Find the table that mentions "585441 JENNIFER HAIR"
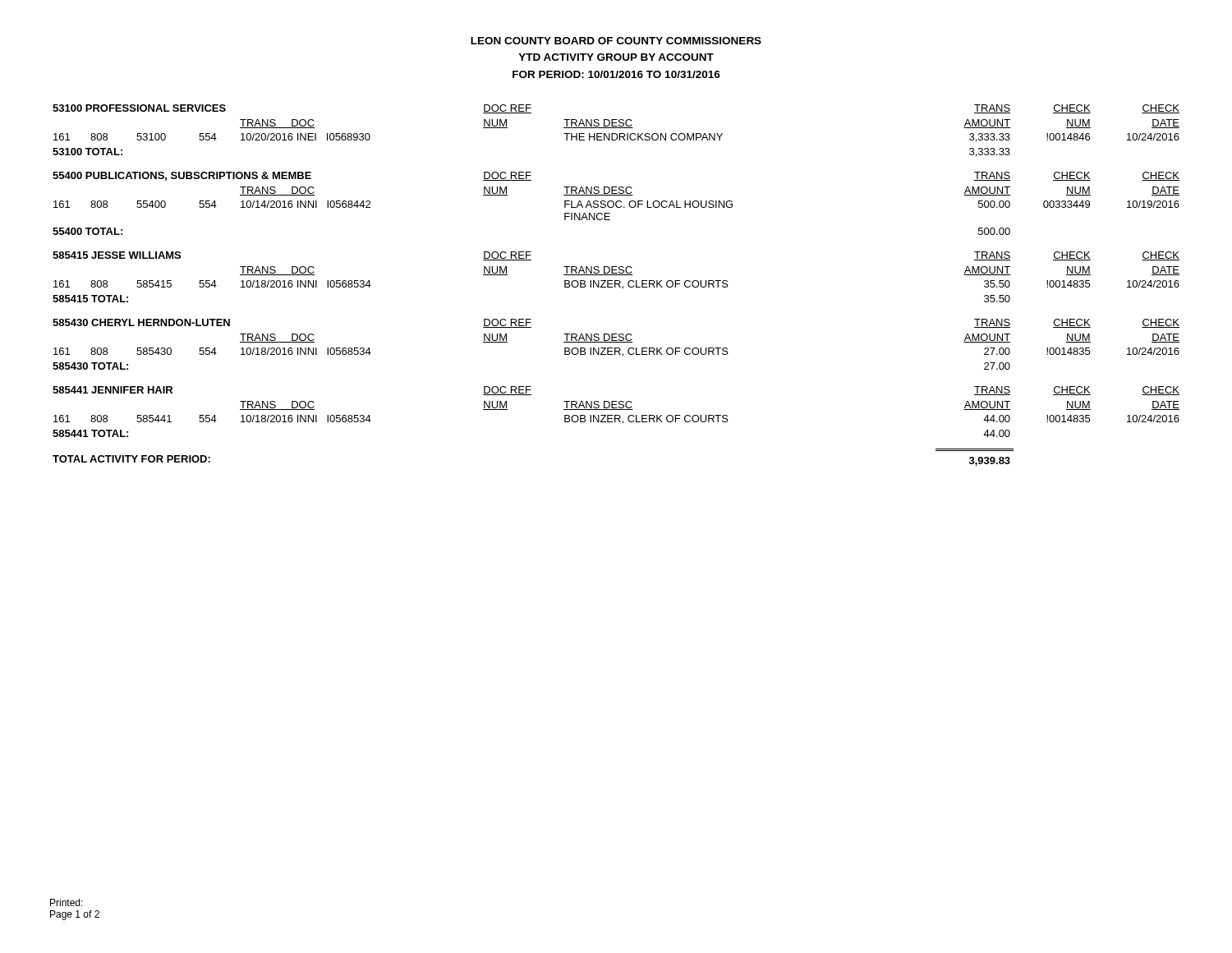This screenshot has height=953, width=1232. tap(616, 284)
